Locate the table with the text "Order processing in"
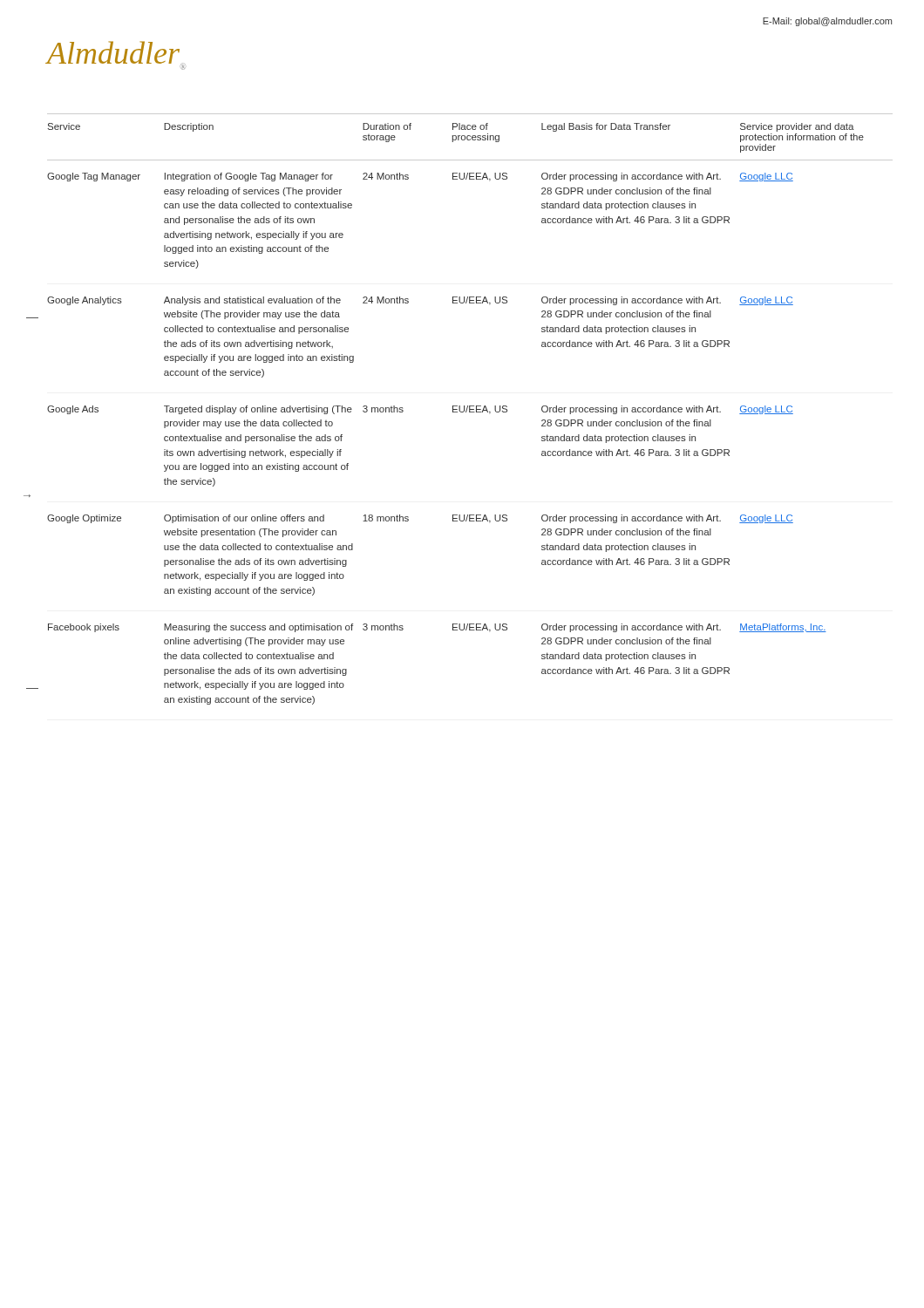Screen dimensions: 1308x924 click(x=470, y=417)
